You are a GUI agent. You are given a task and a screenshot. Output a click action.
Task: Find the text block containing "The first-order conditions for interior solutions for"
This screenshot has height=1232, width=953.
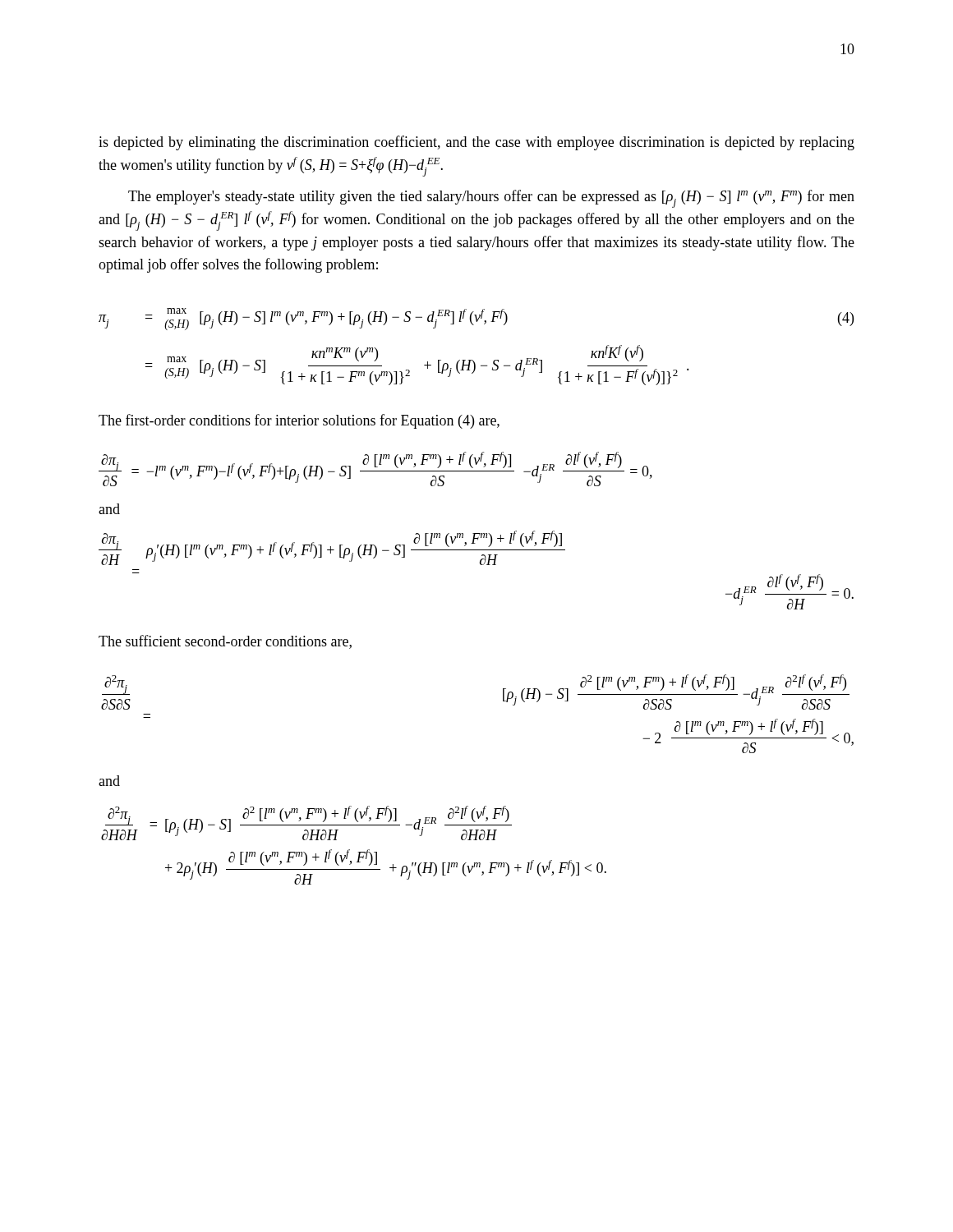[x=299, y=421]
